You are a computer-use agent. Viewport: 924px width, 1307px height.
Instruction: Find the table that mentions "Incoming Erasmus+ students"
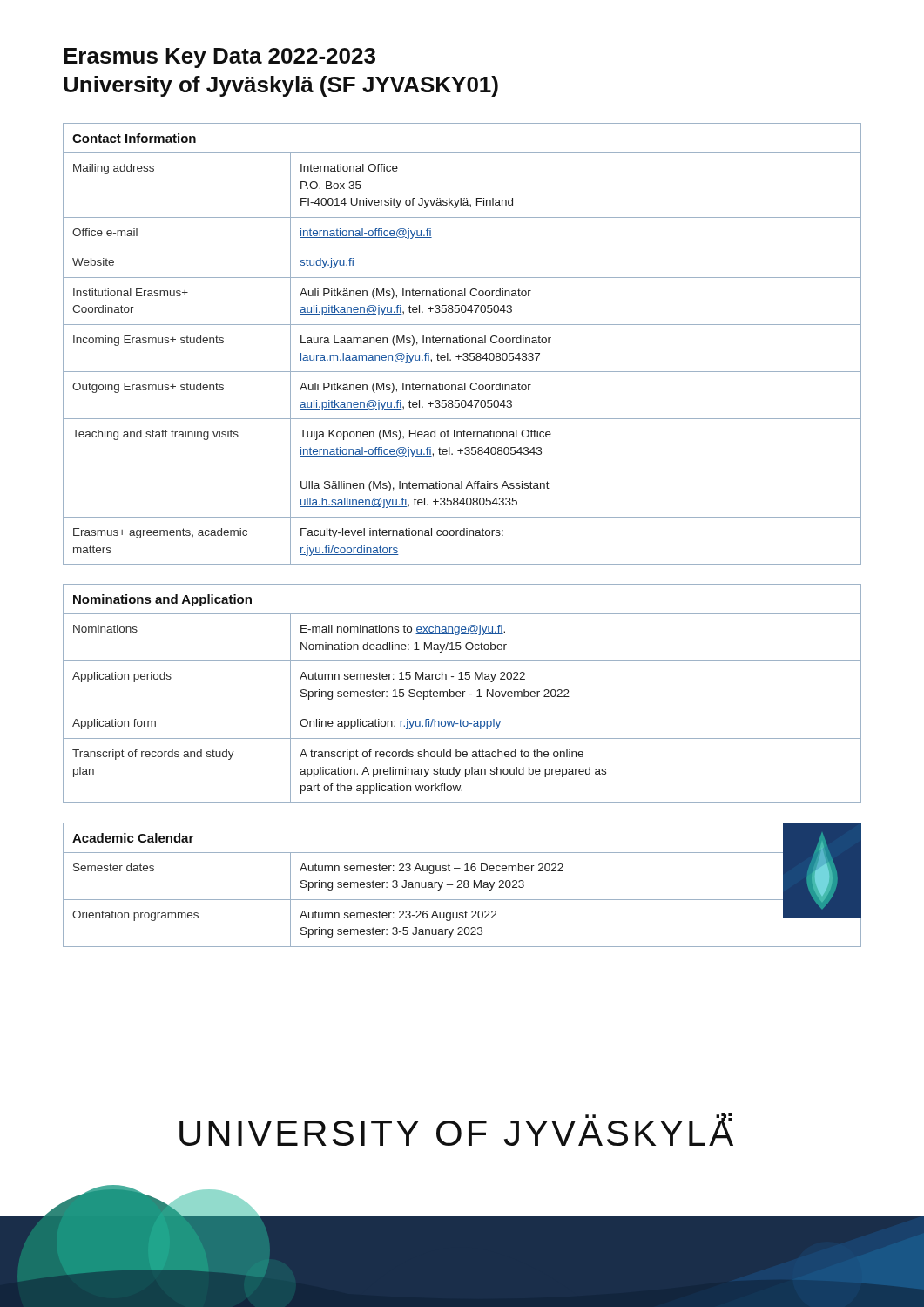(x=462, y=344)
